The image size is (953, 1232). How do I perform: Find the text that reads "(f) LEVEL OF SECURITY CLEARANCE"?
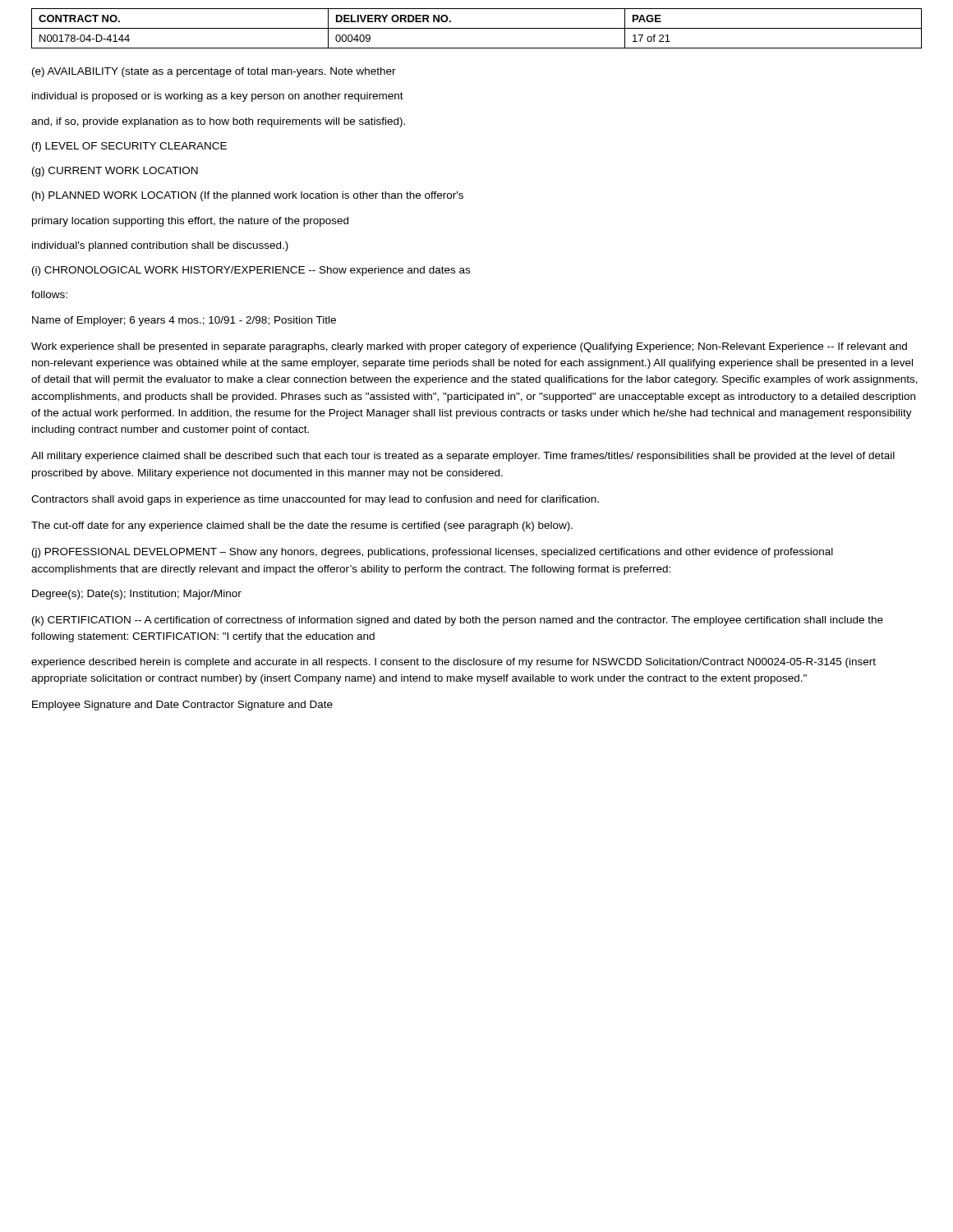(x=129, y=146)
